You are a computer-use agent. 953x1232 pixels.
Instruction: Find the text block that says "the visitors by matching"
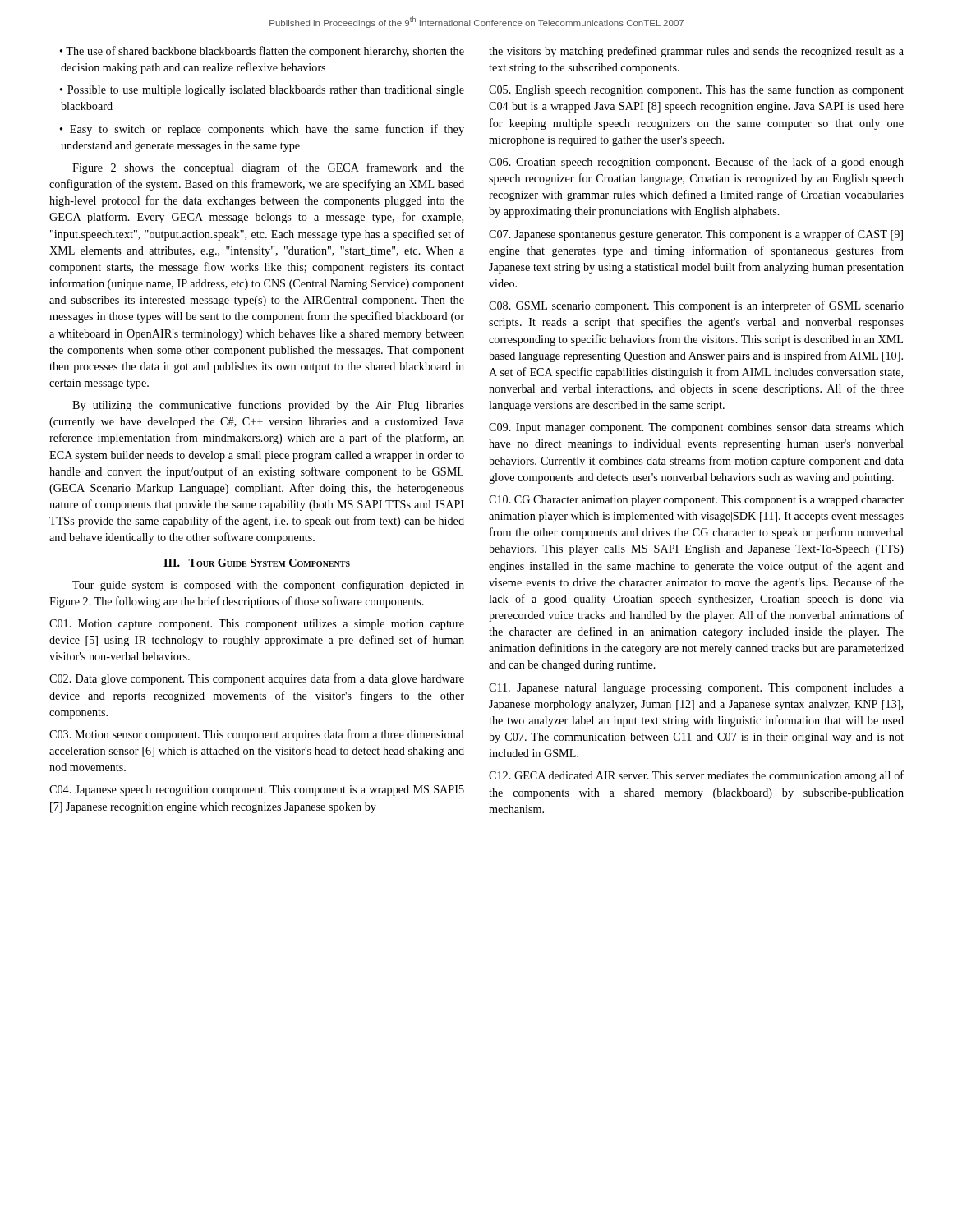point(696,59)
